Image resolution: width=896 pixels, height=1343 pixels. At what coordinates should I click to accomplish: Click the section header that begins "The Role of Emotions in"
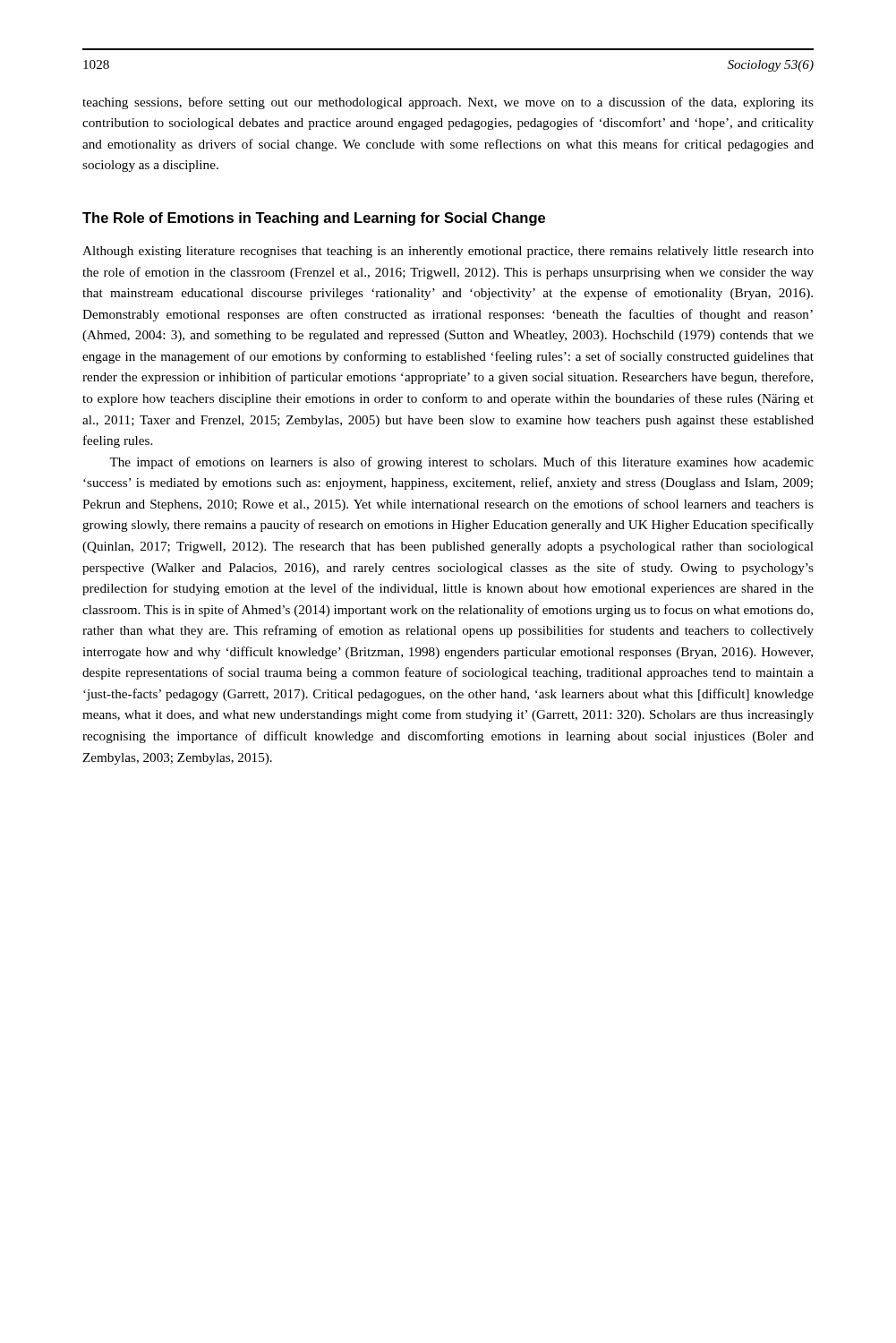(x=314, y=217)
